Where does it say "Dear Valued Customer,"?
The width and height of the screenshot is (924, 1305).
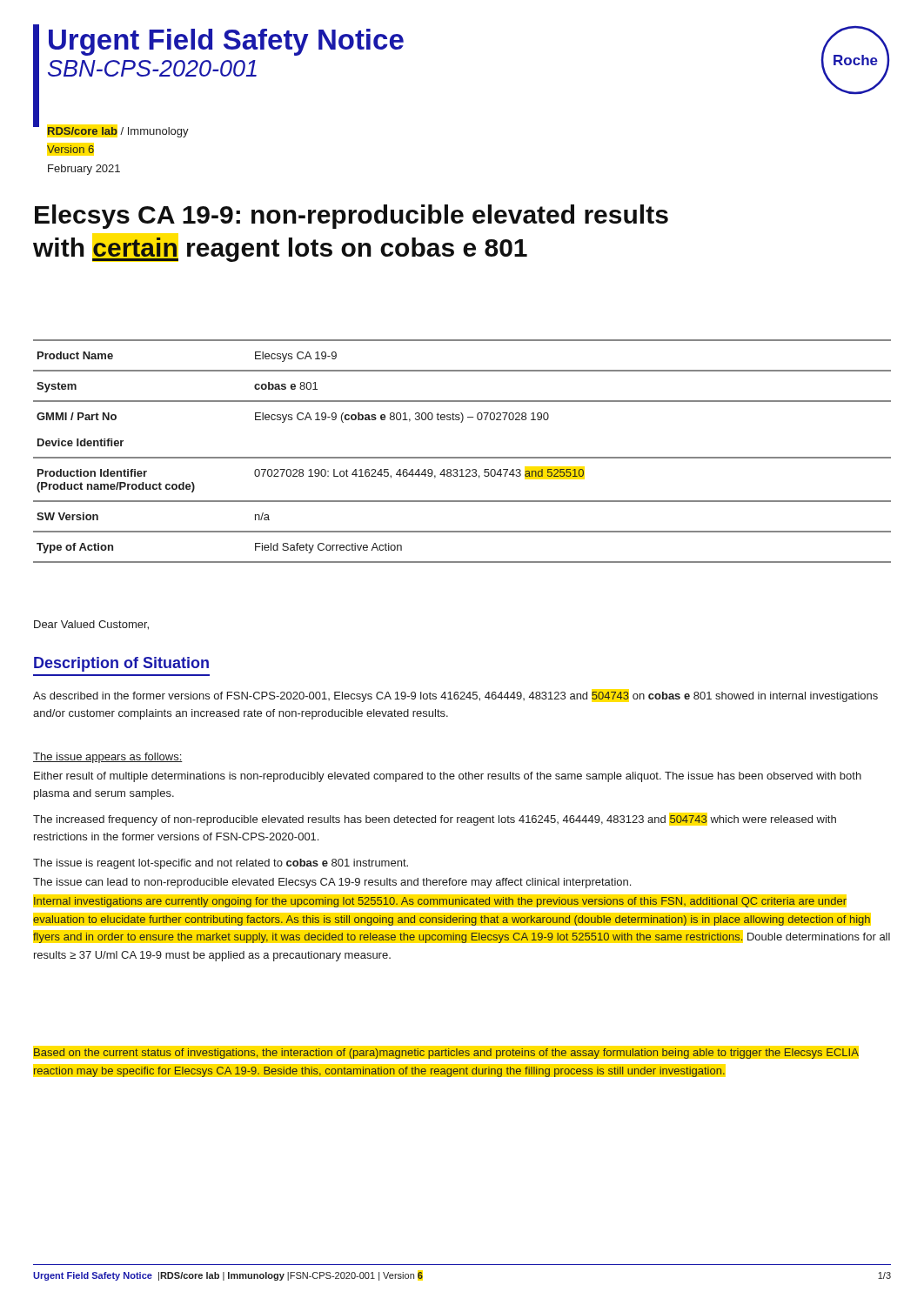coord(91,624)
